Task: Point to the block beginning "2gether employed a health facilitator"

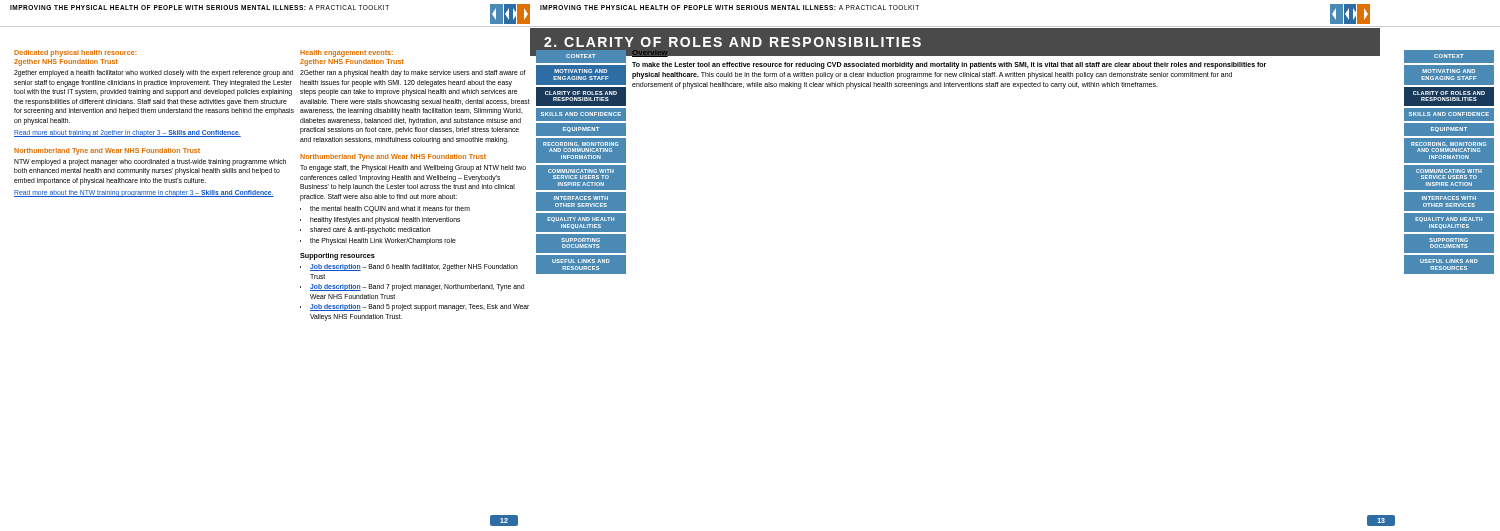Action: point(154,96)
